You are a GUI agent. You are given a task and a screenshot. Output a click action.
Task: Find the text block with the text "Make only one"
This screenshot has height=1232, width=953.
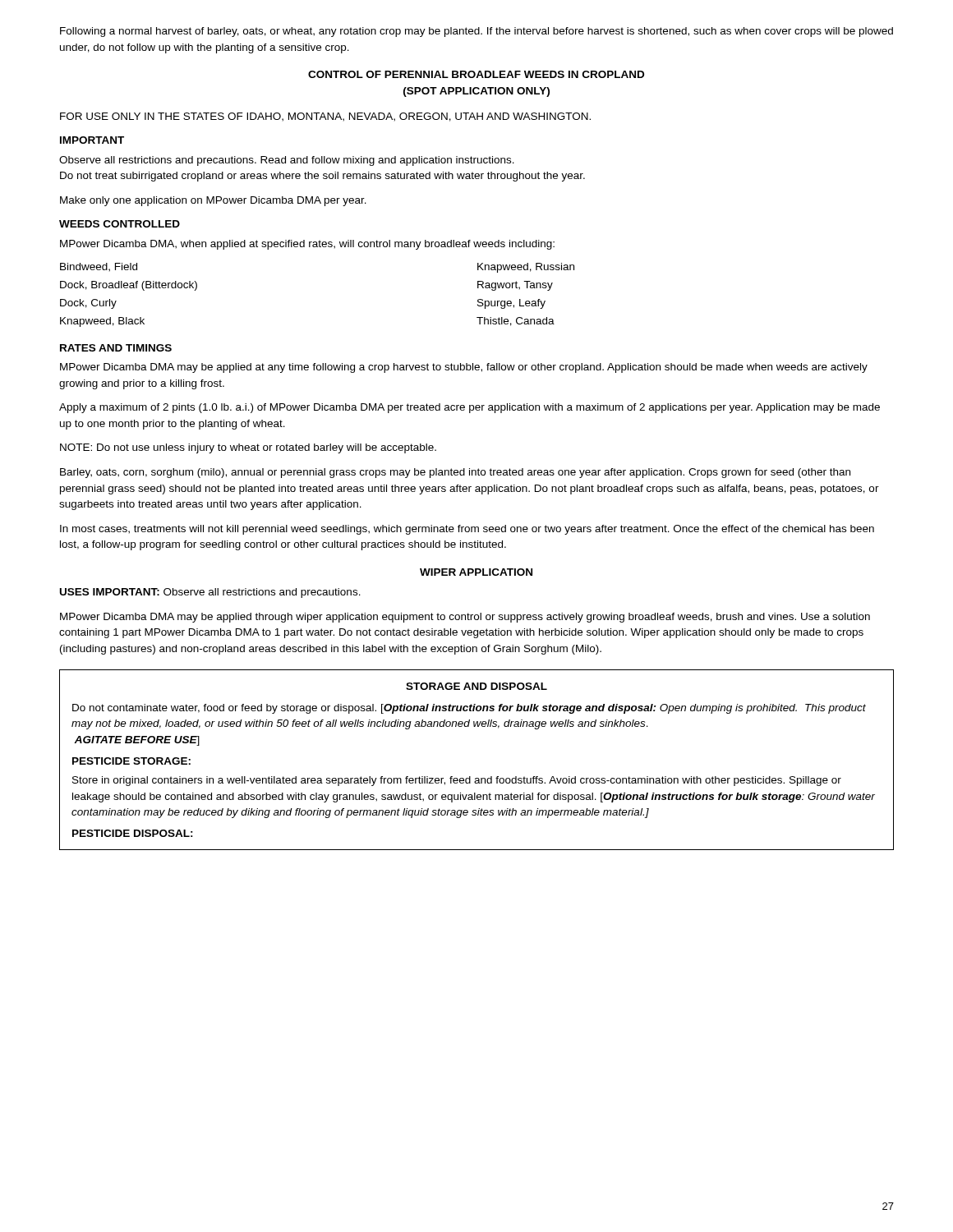pyautogui.click(x=213, y=201)
